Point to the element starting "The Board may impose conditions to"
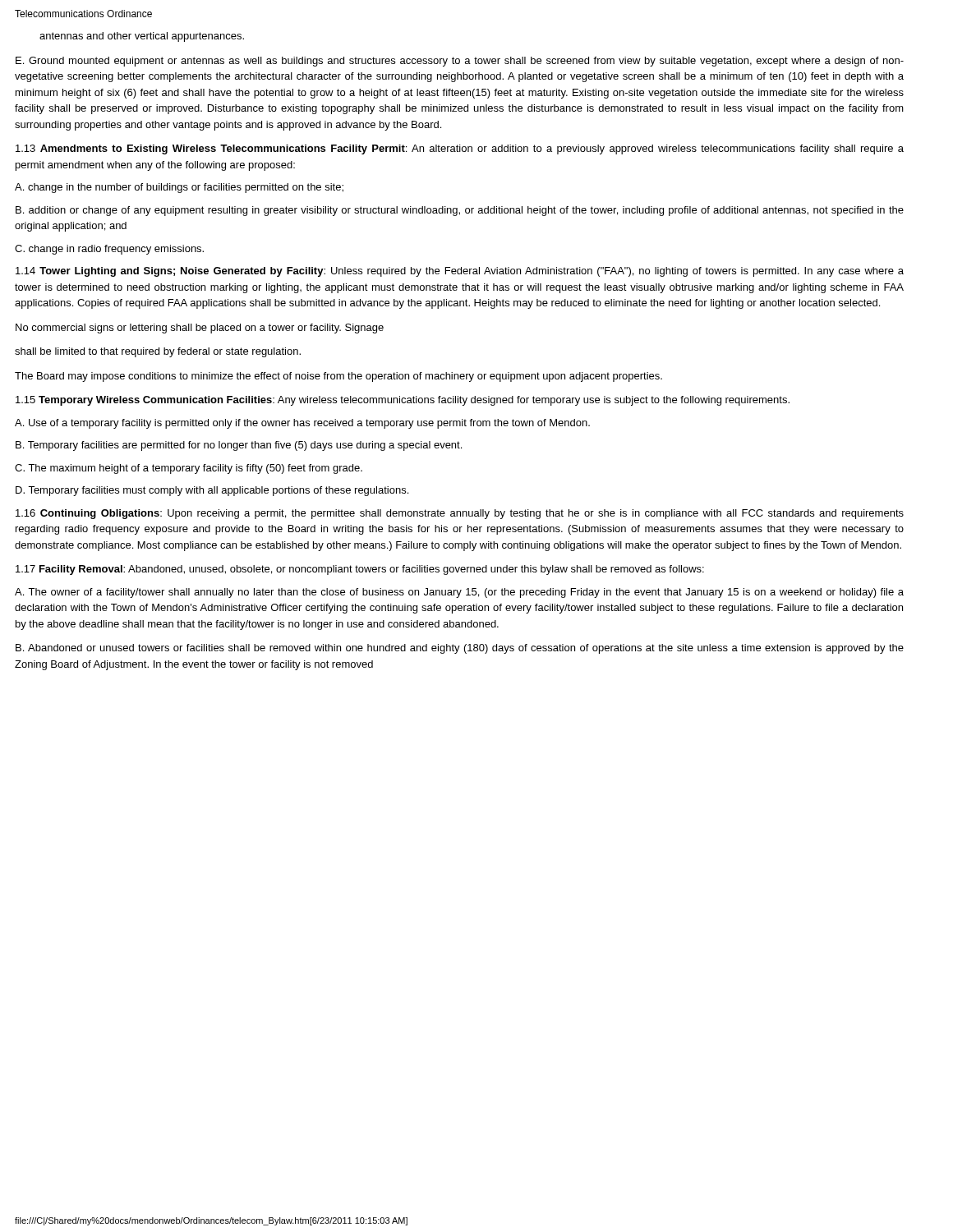Viewport: 953px width, 1232px height. click(339, 375)
